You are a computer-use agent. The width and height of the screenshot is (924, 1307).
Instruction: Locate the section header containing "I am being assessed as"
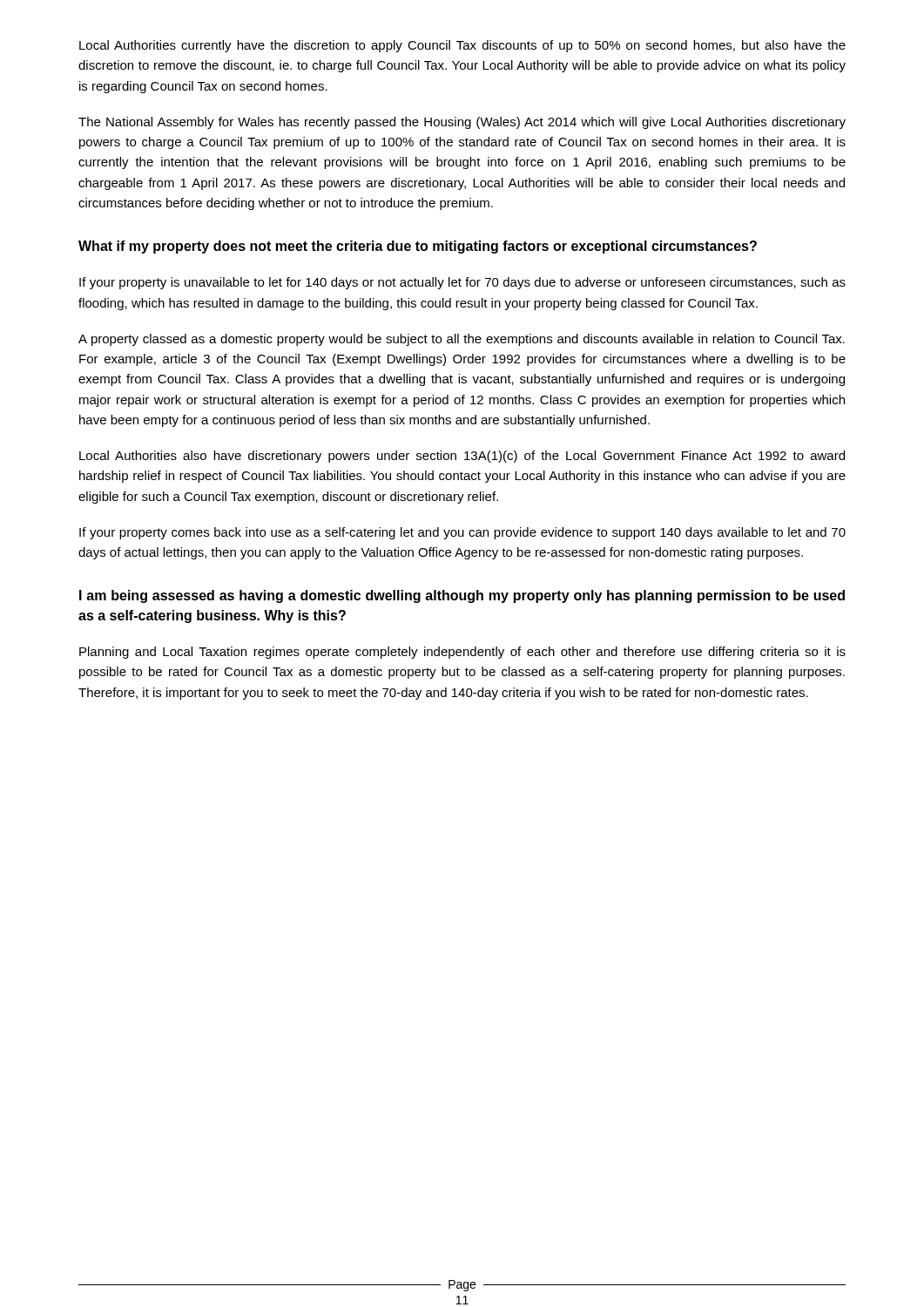point(462,606)
